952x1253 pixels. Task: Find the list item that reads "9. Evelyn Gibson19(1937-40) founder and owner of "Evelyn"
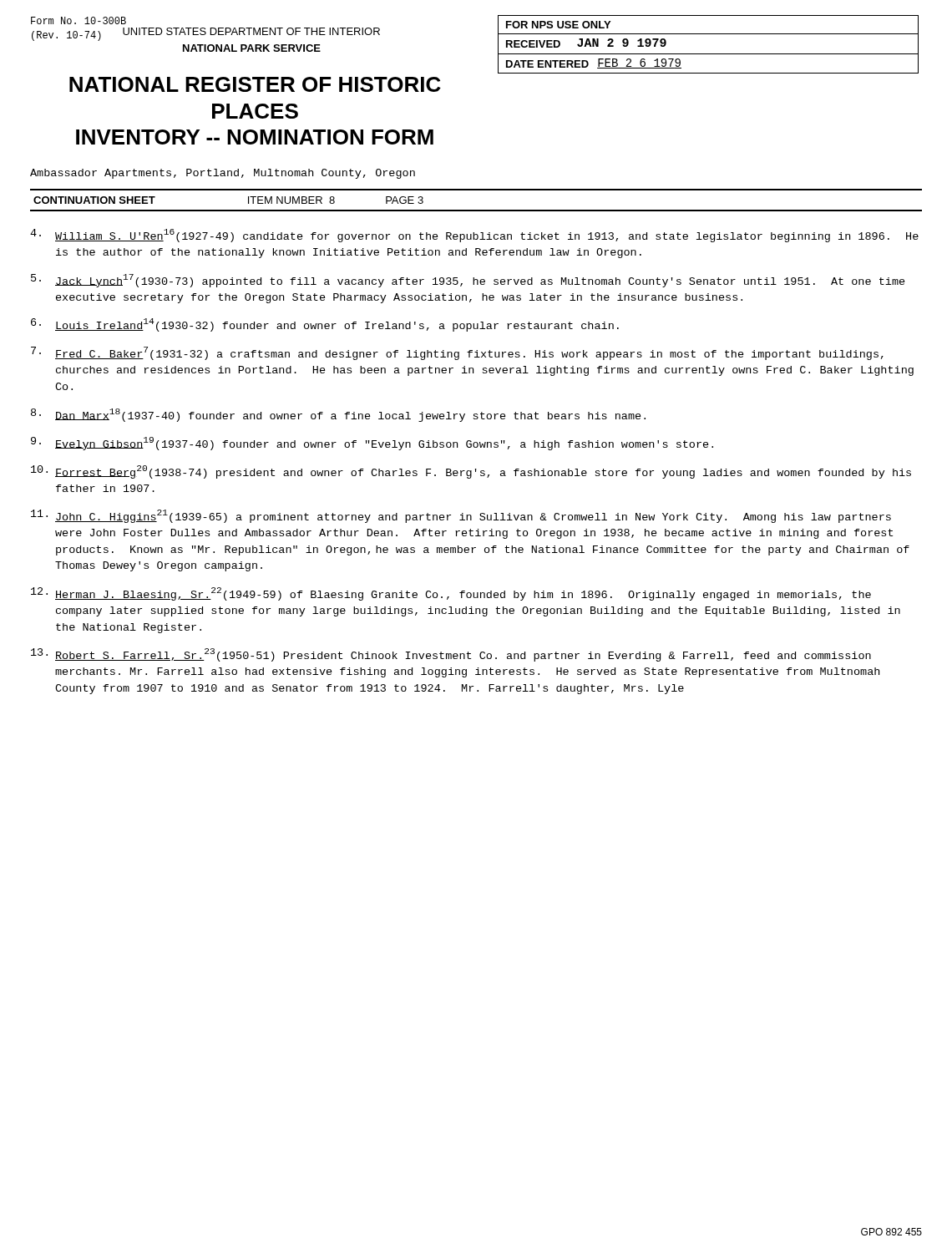click(373, 443)
